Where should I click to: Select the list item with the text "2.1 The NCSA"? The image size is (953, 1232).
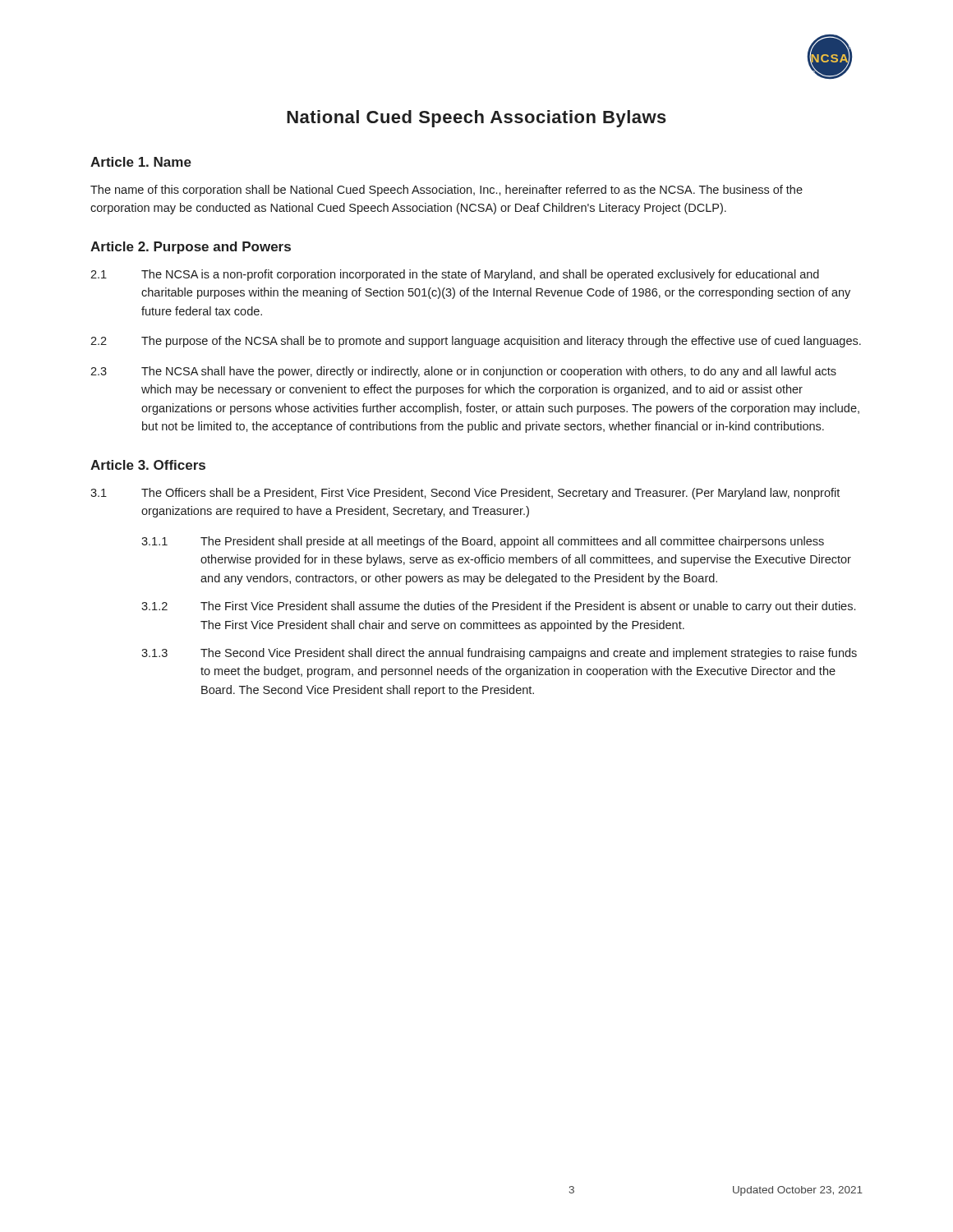(476, 293)
